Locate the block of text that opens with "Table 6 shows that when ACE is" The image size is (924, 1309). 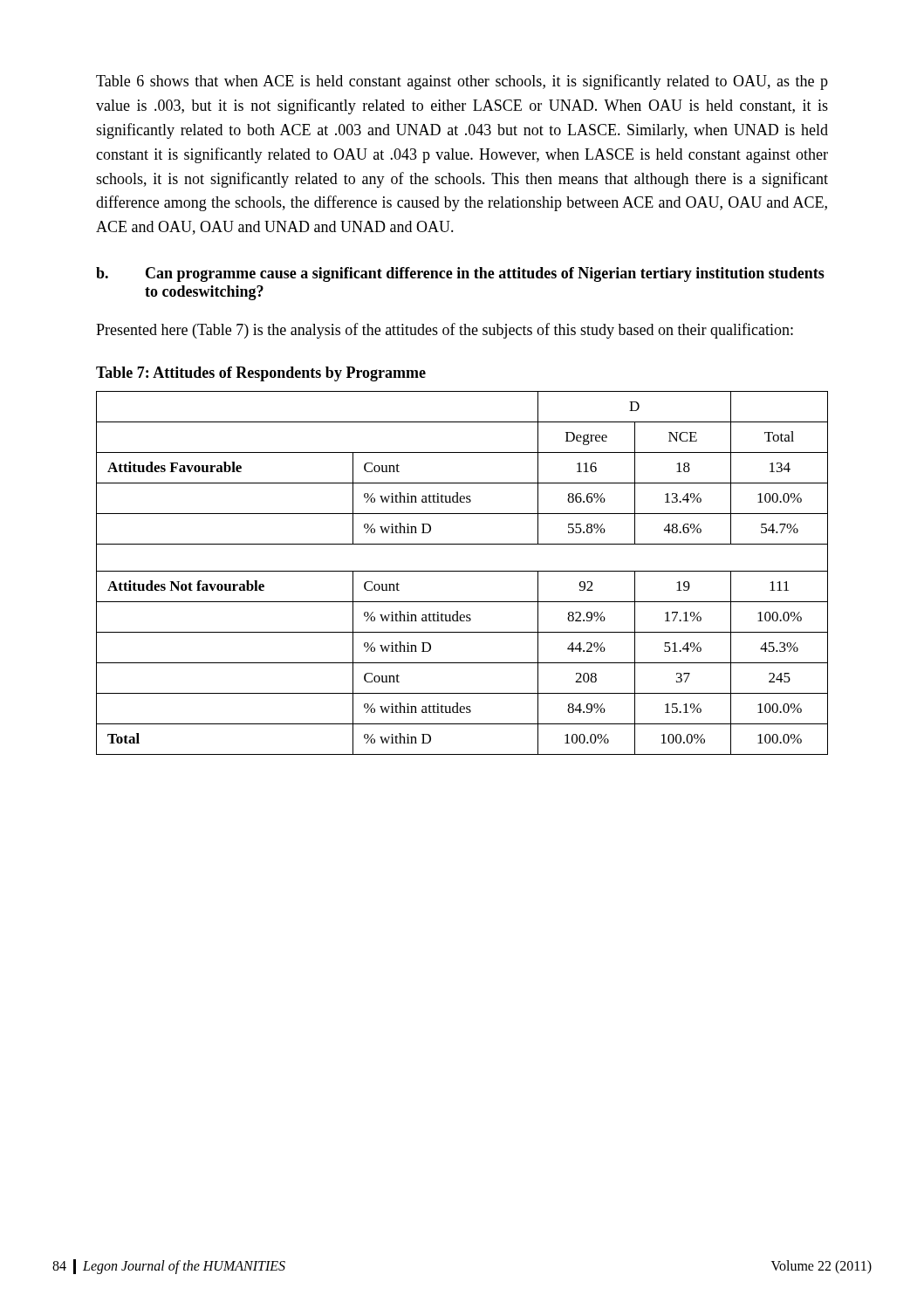(x=462, y=154)
